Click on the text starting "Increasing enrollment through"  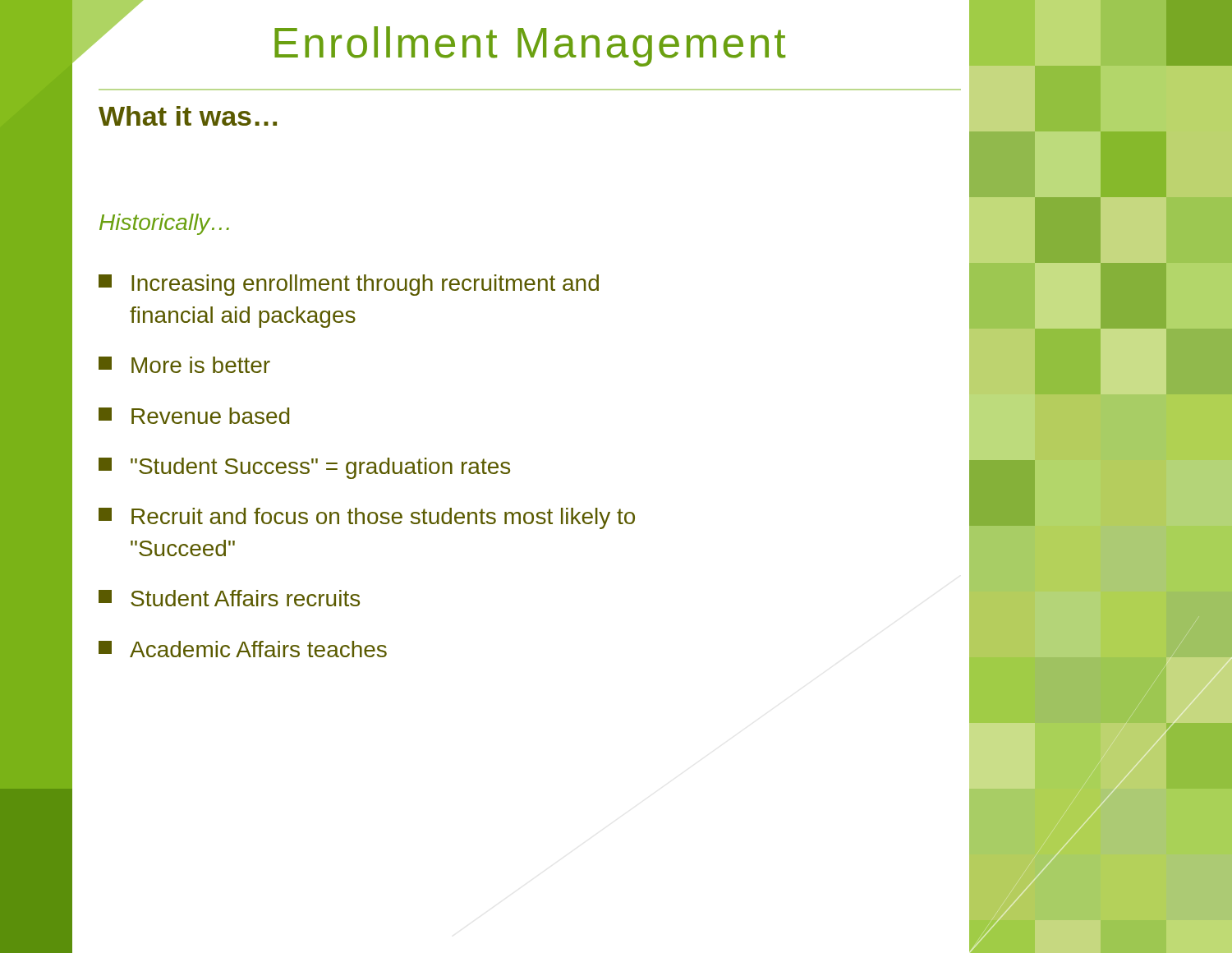(x=349, y=299)
